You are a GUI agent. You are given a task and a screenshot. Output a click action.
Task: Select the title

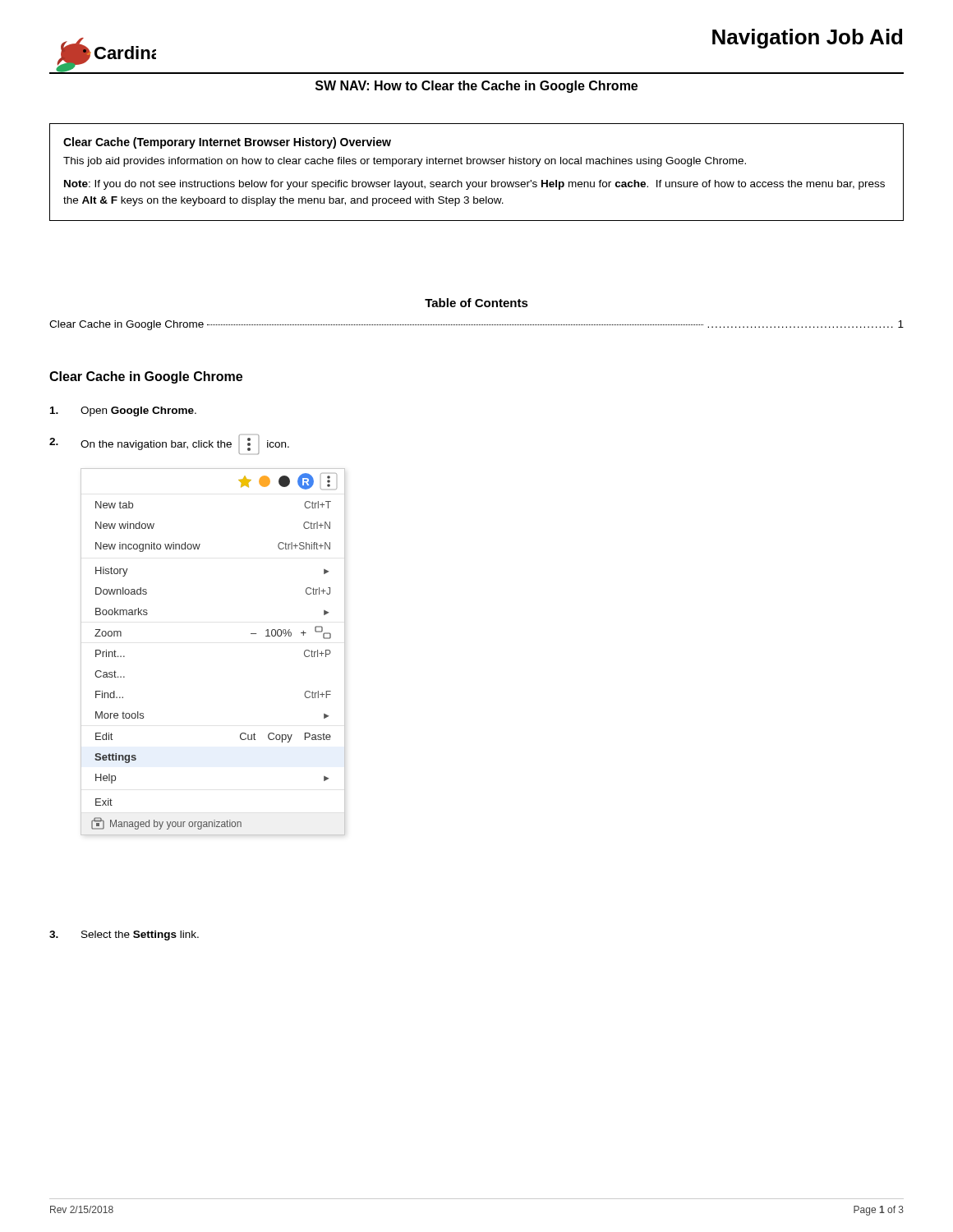807,37
